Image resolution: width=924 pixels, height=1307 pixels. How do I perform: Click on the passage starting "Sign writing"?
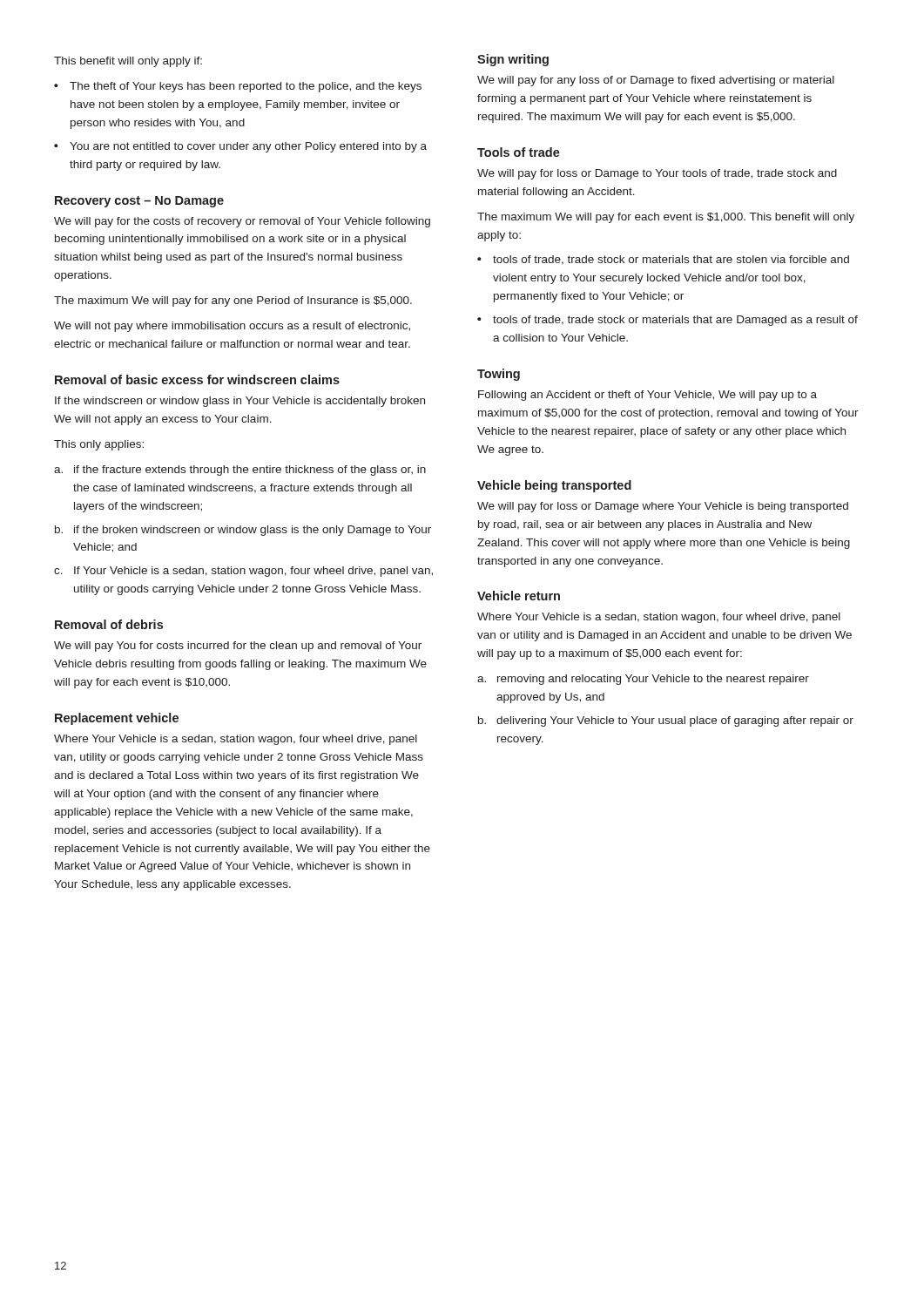point(513,59)
